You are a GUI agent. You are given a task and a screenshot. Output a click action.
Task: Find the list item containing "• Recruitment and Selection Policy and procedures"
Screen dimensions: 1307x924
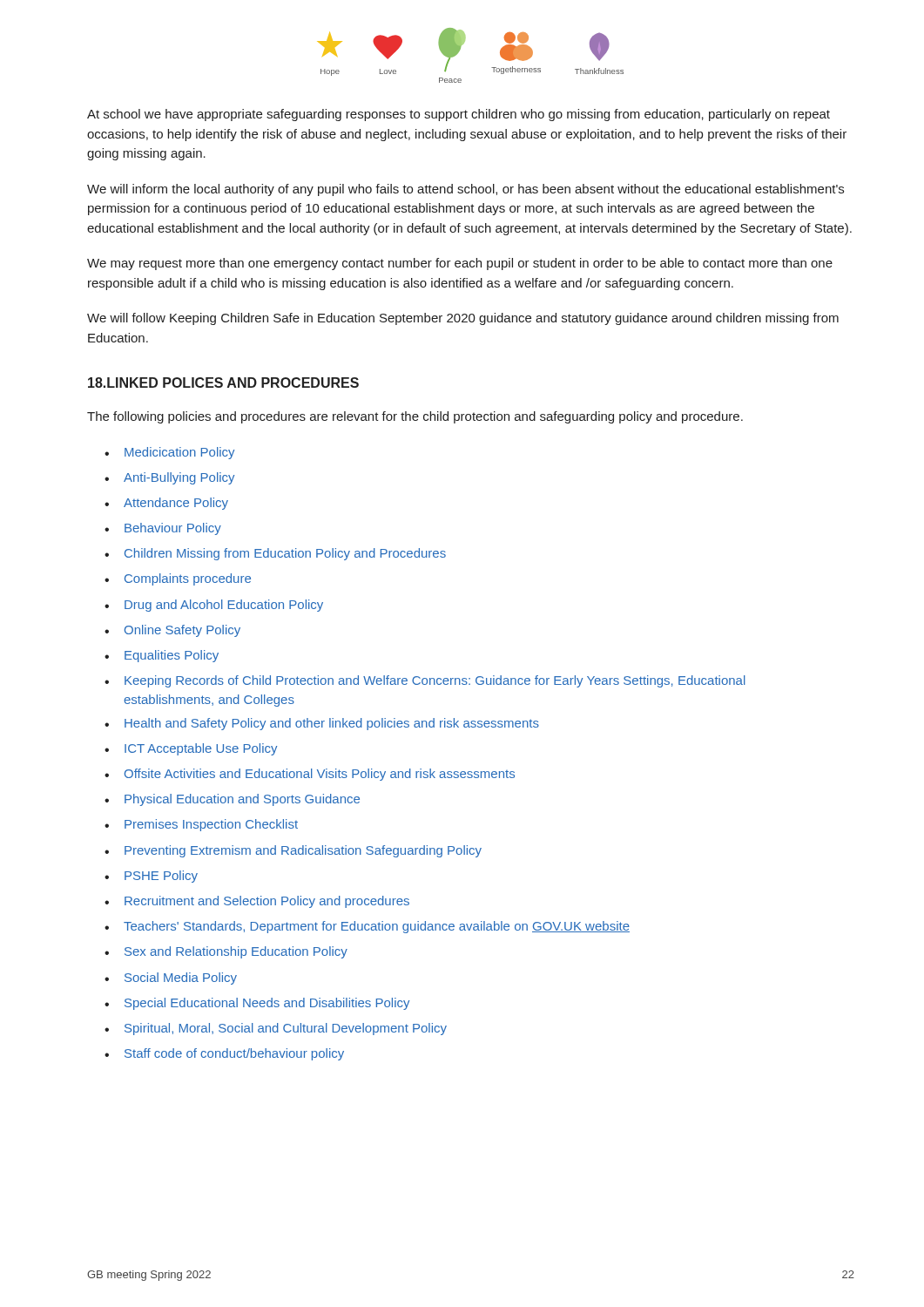coord(257,902)
